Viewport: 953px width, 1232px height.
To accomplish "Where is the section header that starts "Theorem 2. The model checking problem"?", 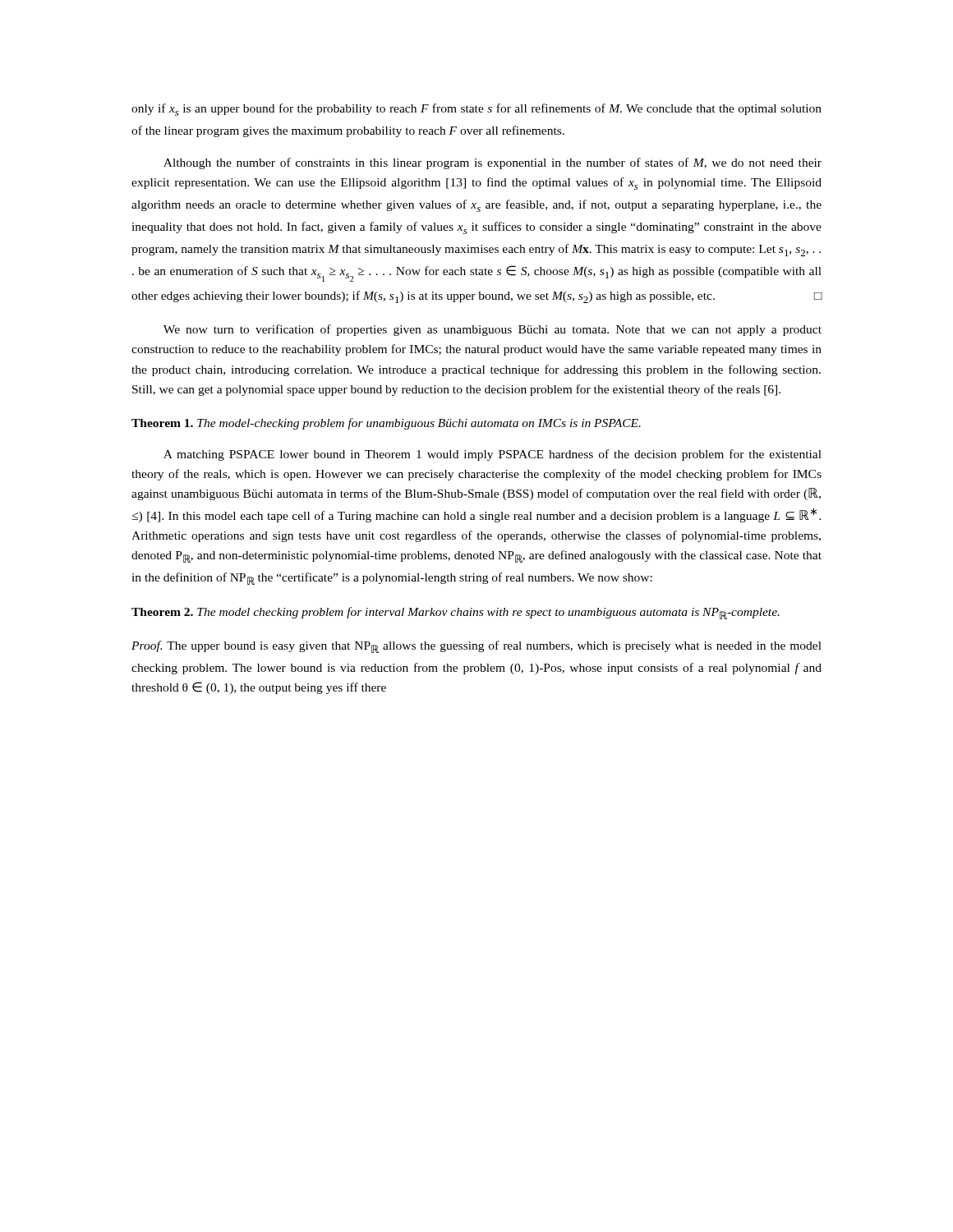I will (476, 613).
